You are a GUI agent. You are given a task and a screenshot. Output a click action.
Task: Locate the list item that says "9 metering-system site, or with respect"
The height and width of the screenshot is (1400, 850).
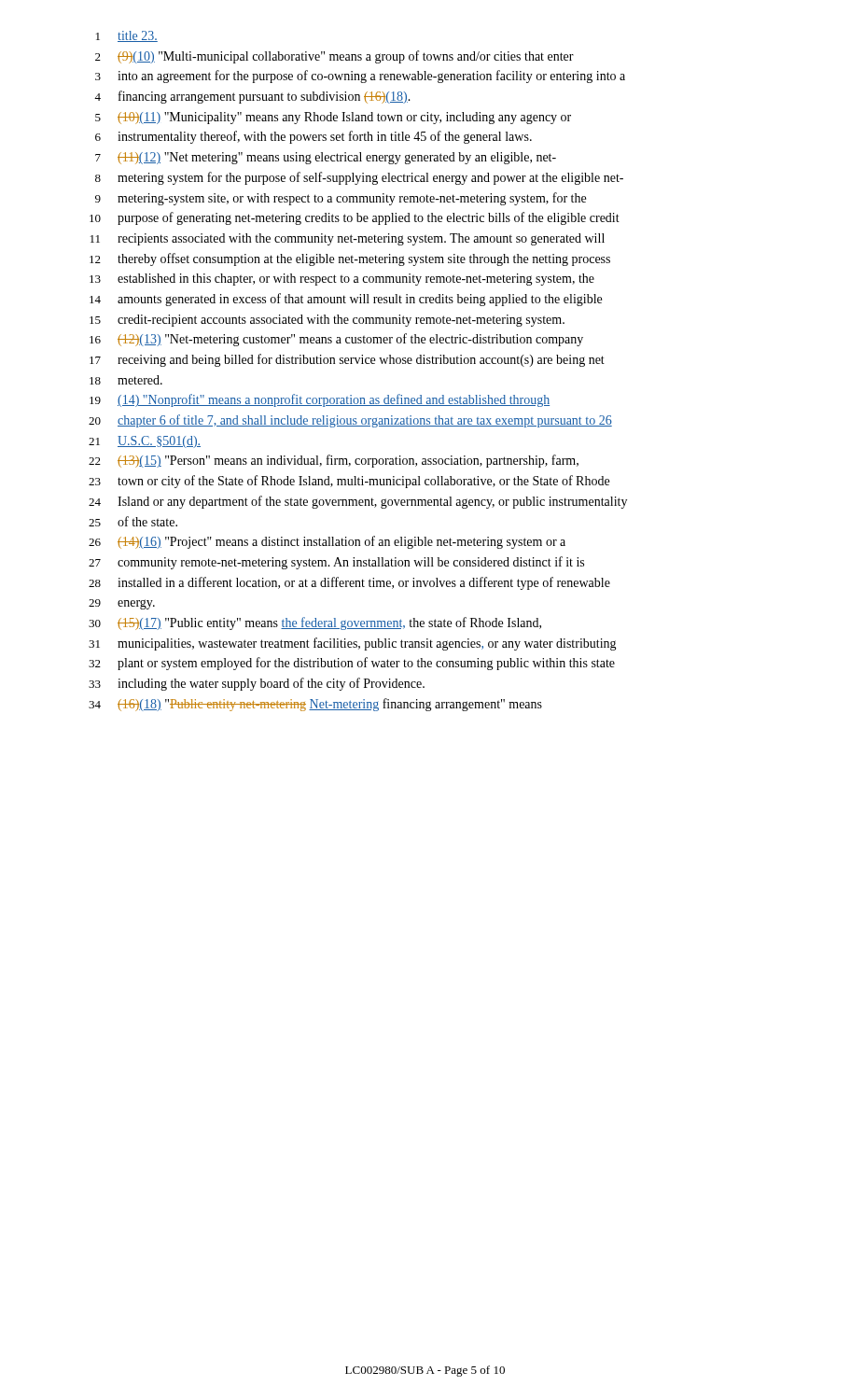425,198
